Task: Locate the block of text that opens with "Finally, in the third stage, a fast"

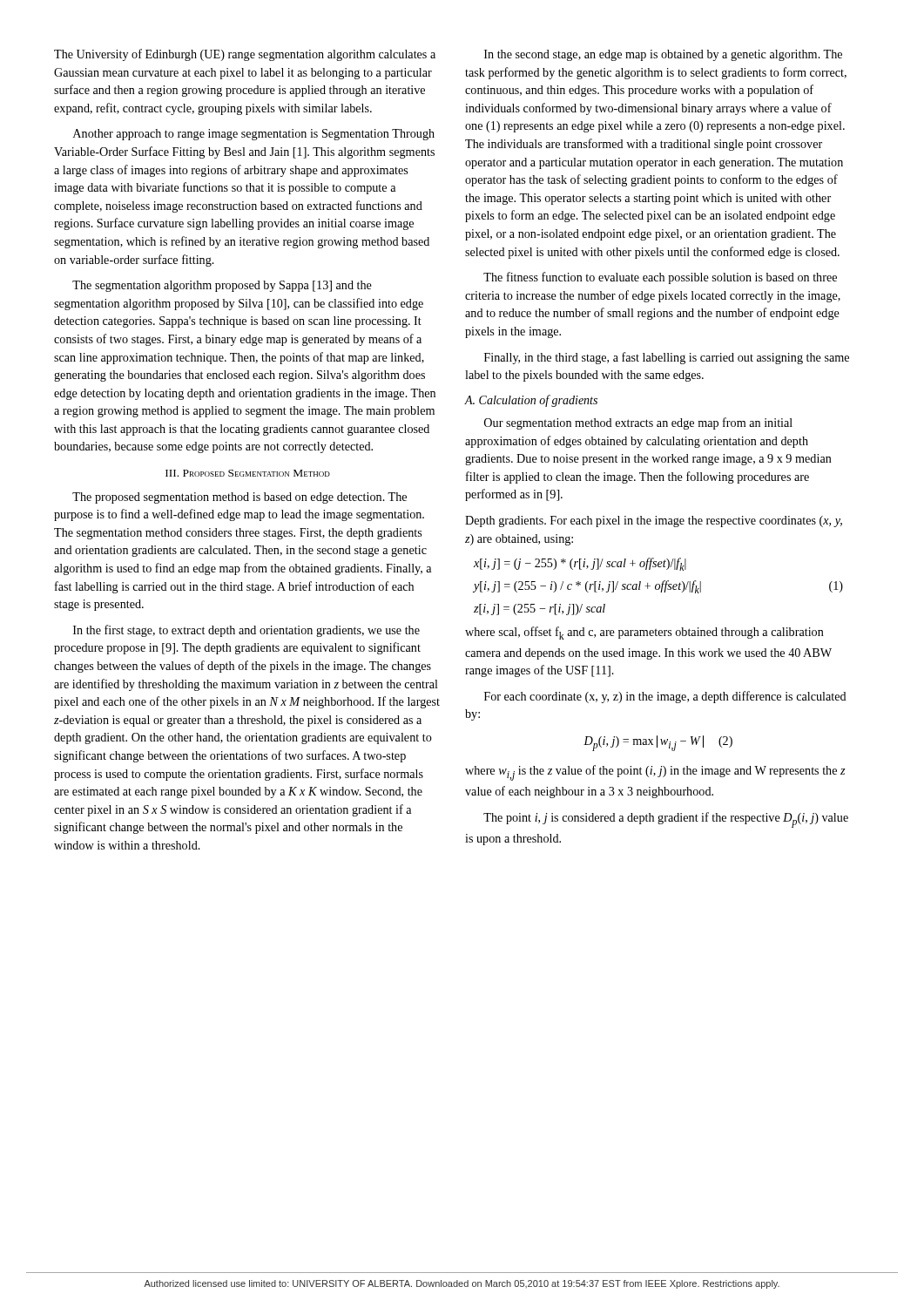Action: (658, 366)
